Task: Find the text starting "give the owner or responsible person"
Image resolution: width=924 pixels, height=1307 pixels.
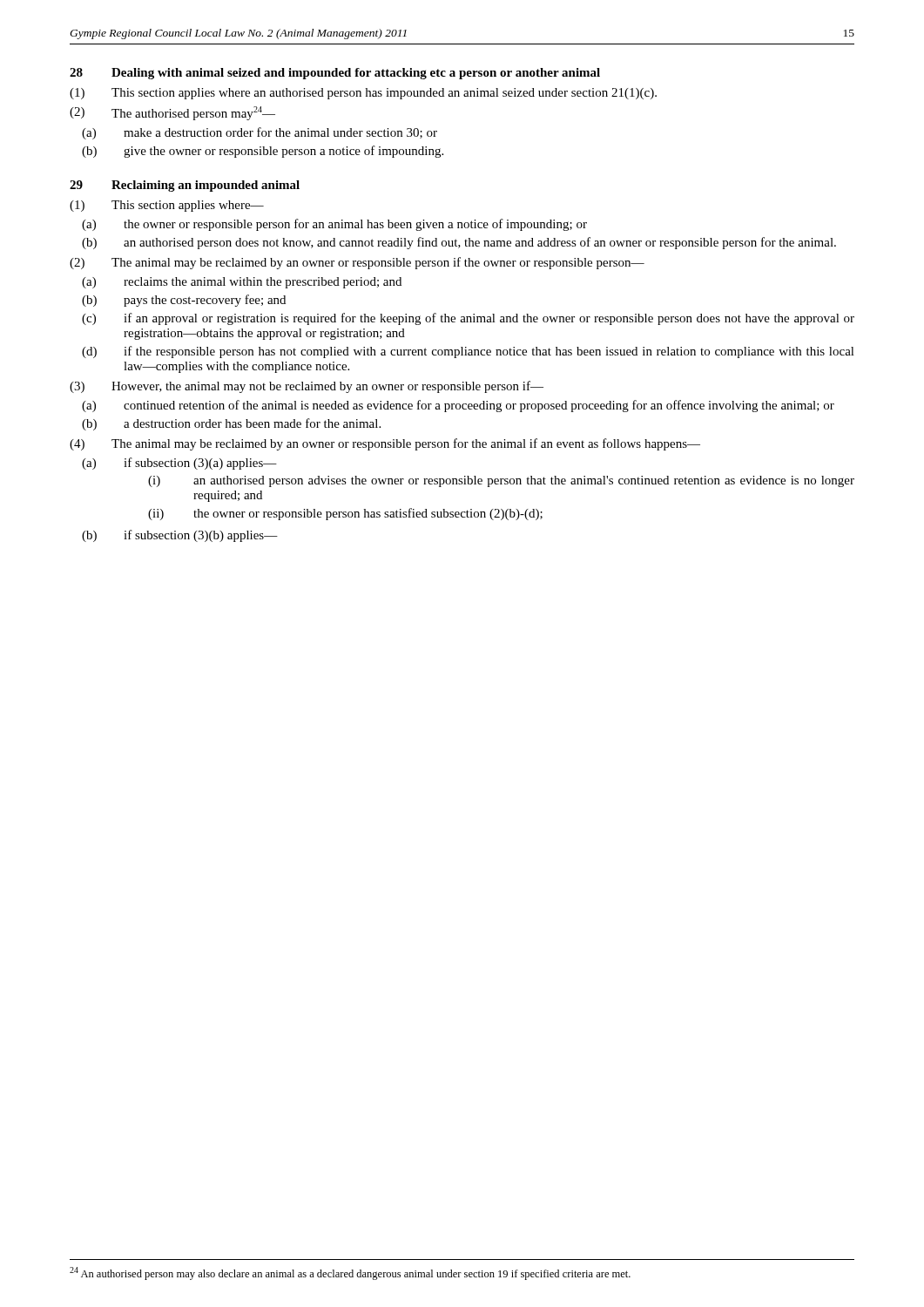Action: pos(284,151)
